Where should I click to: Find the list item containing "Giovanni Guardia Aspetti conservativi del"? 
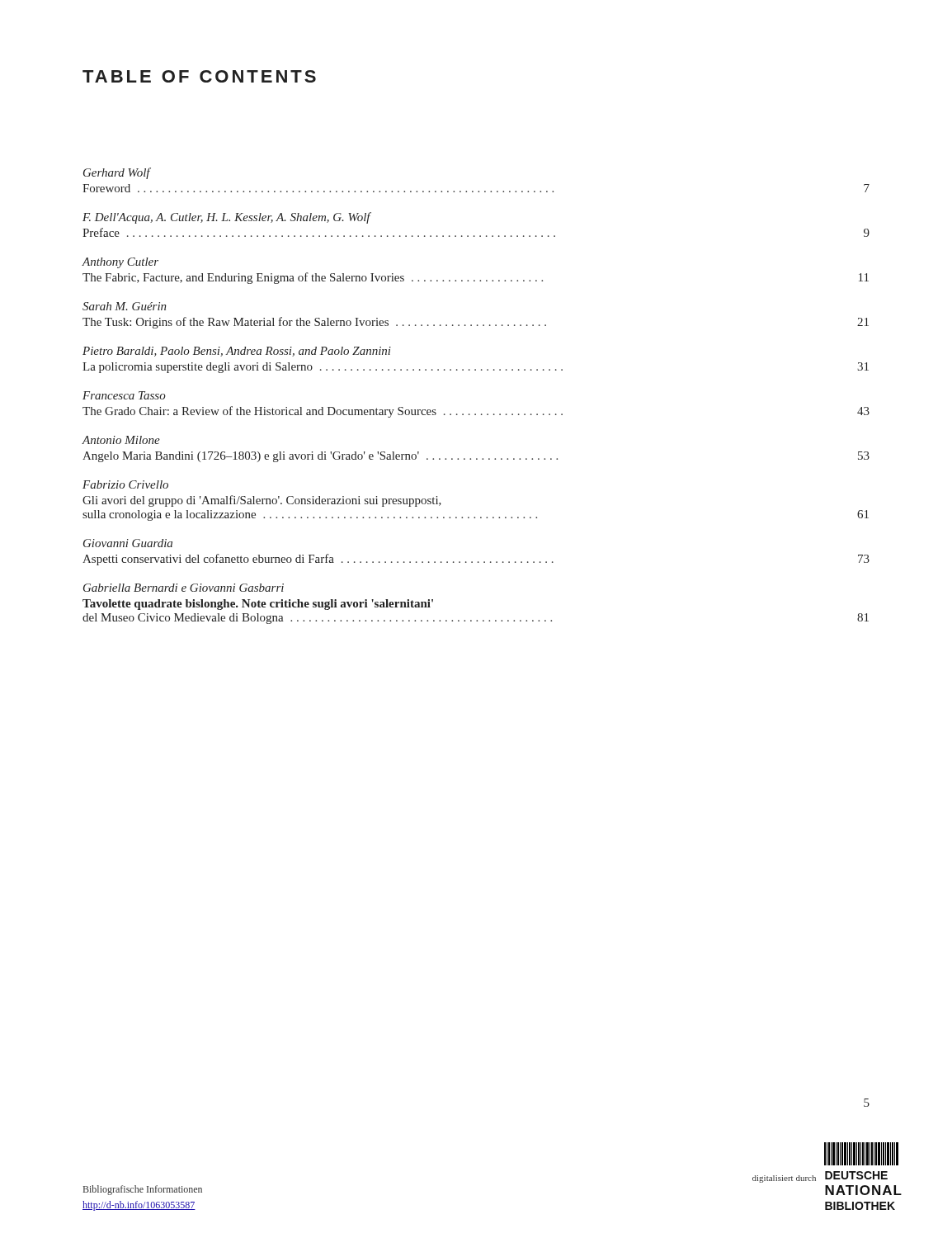pyautogui.click(x=476, y=551)
